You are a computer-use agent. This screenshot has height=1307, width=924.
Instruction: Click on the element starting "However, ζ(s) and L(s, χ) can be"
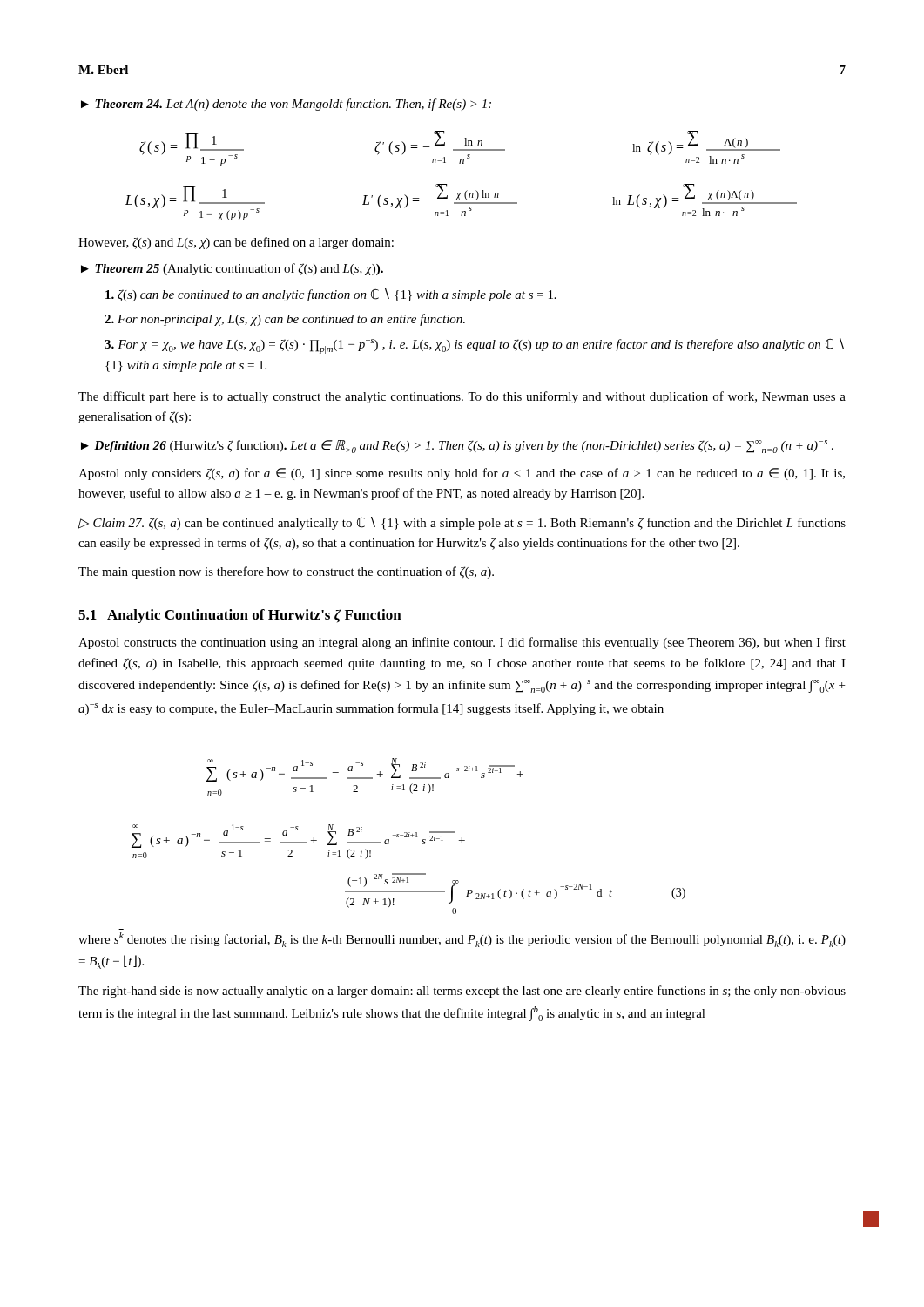pyautogui.click(x=236, y=242)
